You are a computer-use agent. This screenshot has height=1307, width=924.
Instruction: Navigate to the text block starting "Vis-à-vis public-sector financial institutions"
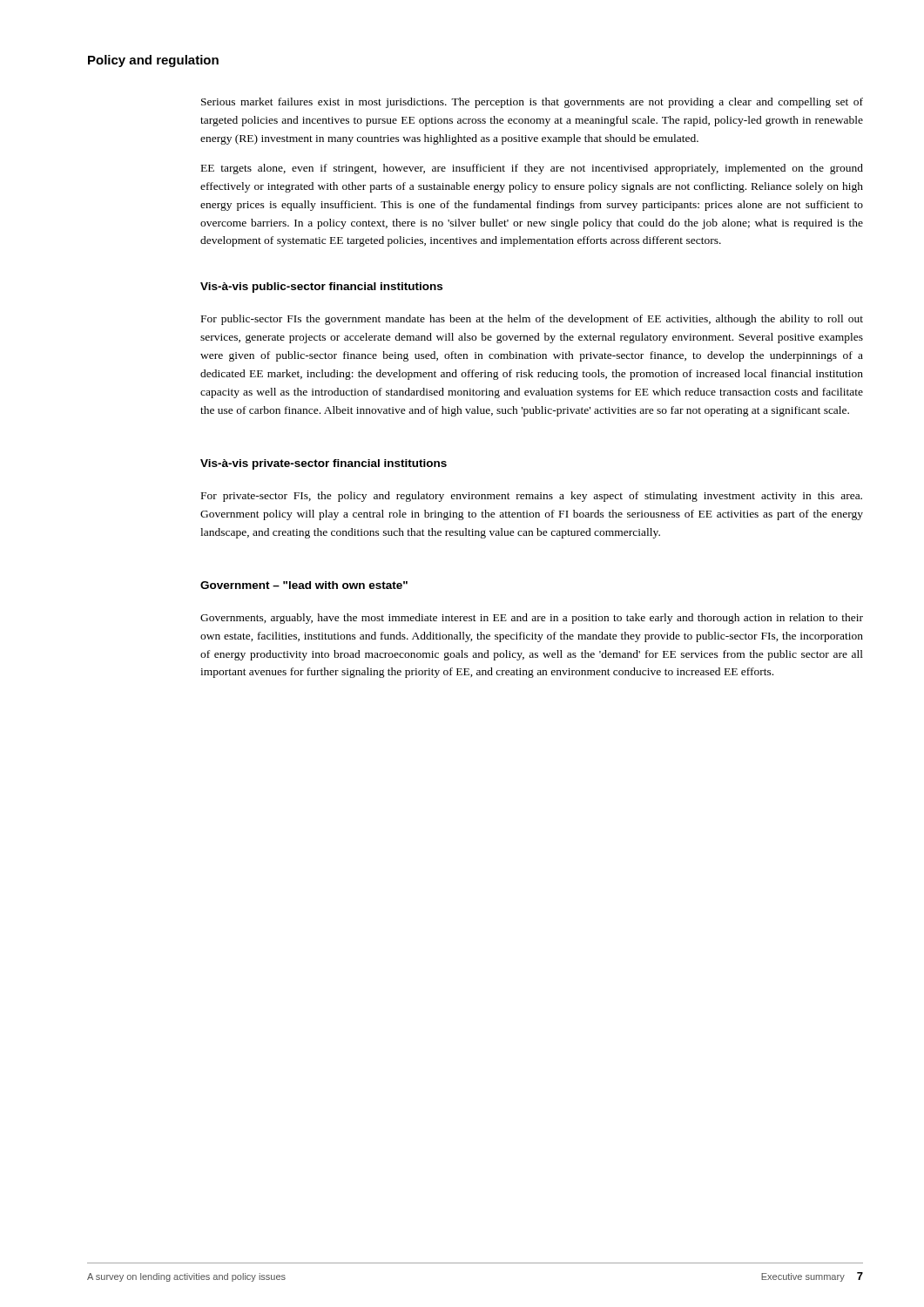tap(322, 286)
